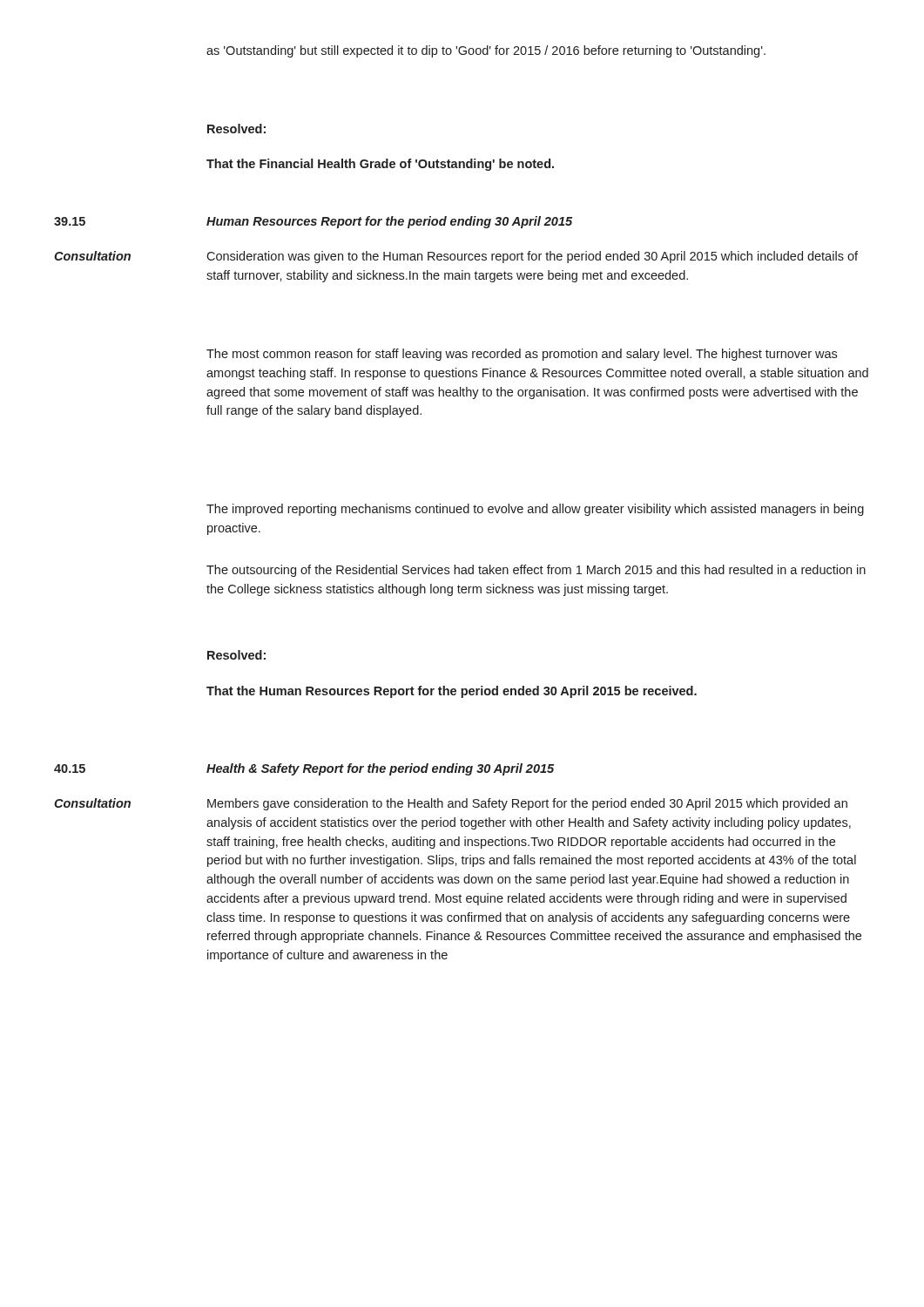The width and height of the screenshot is (924, 1307).
Task: Select the text block containing "The most common reason"
Action: tap(538, 383)
